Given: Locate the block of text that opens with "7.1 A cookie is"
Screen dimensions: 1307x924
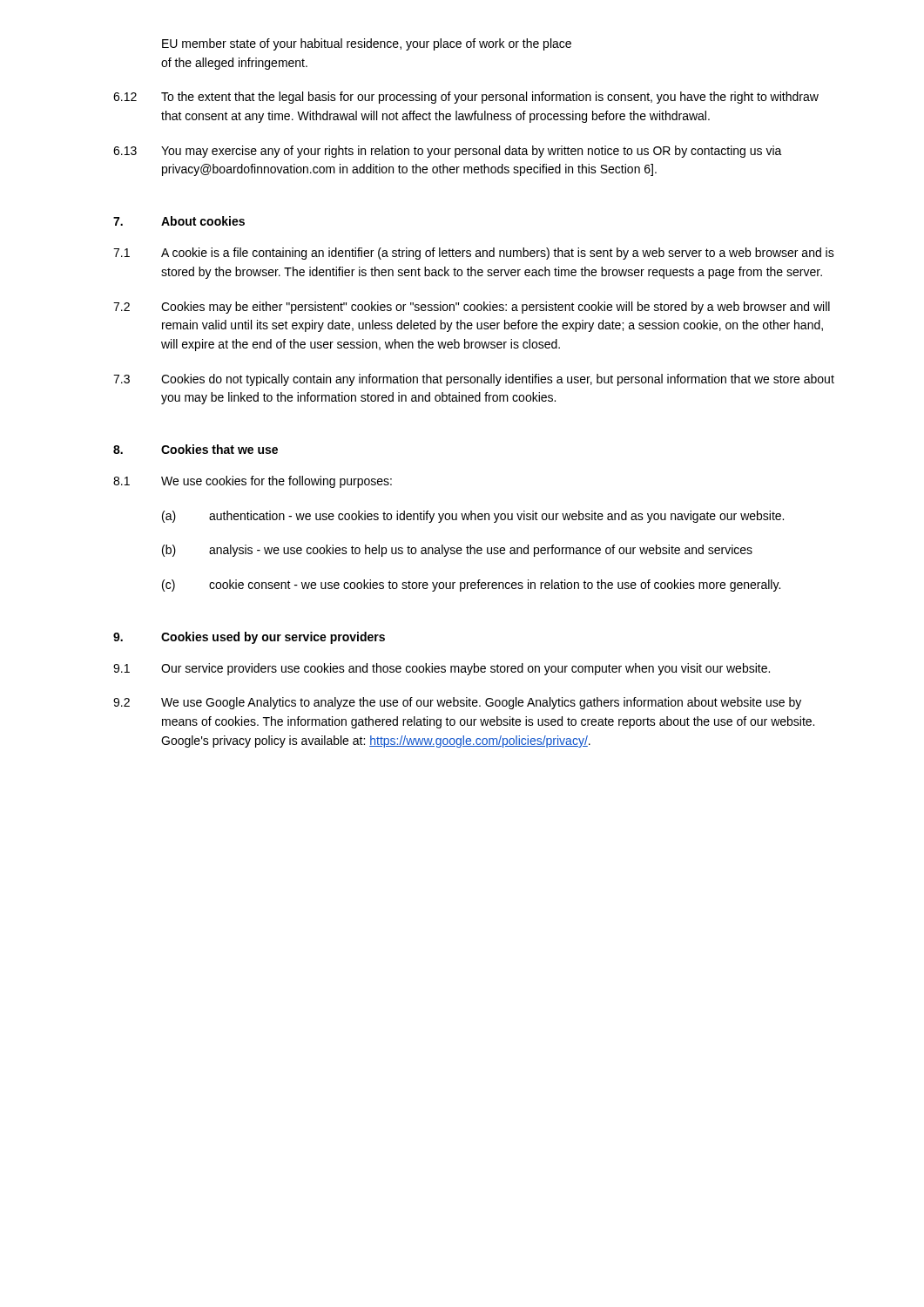Looking at the screenshot, I should click(475, 263).
